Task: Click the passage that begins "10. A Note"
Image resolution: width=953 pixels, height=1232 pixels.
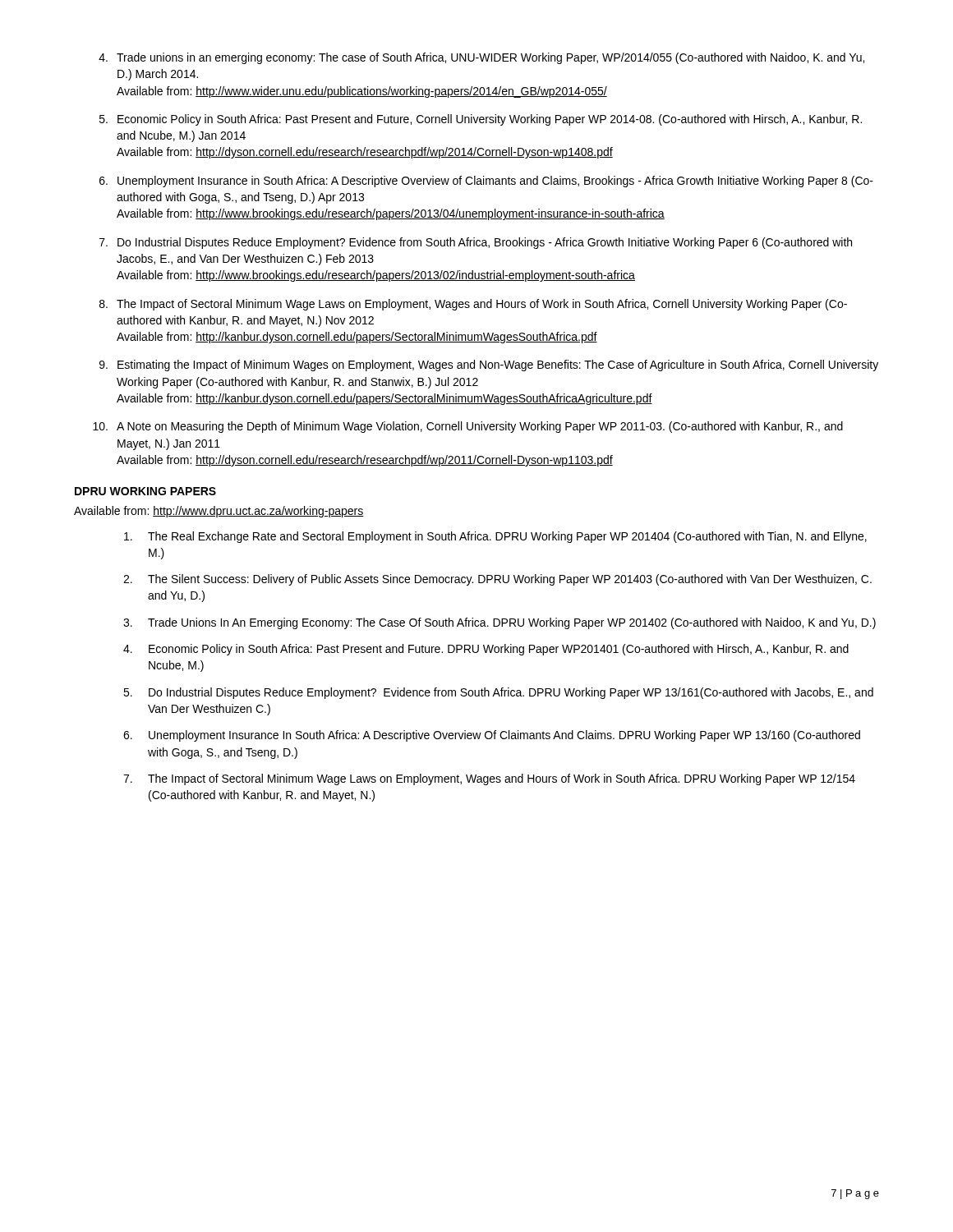Action: pos(468,427)
